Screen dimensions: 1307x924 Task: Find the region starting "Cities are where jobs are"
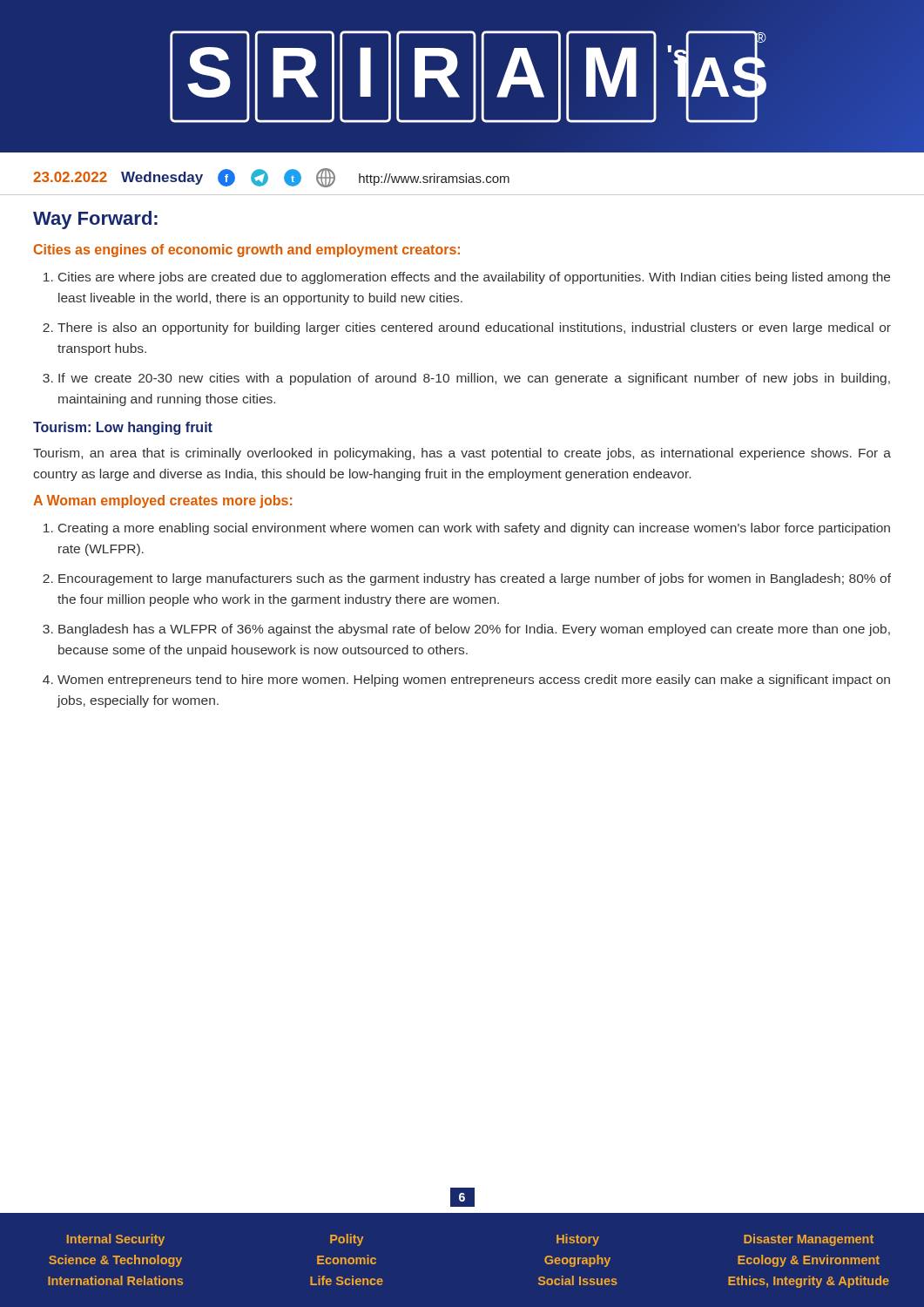tap(474, 287)
